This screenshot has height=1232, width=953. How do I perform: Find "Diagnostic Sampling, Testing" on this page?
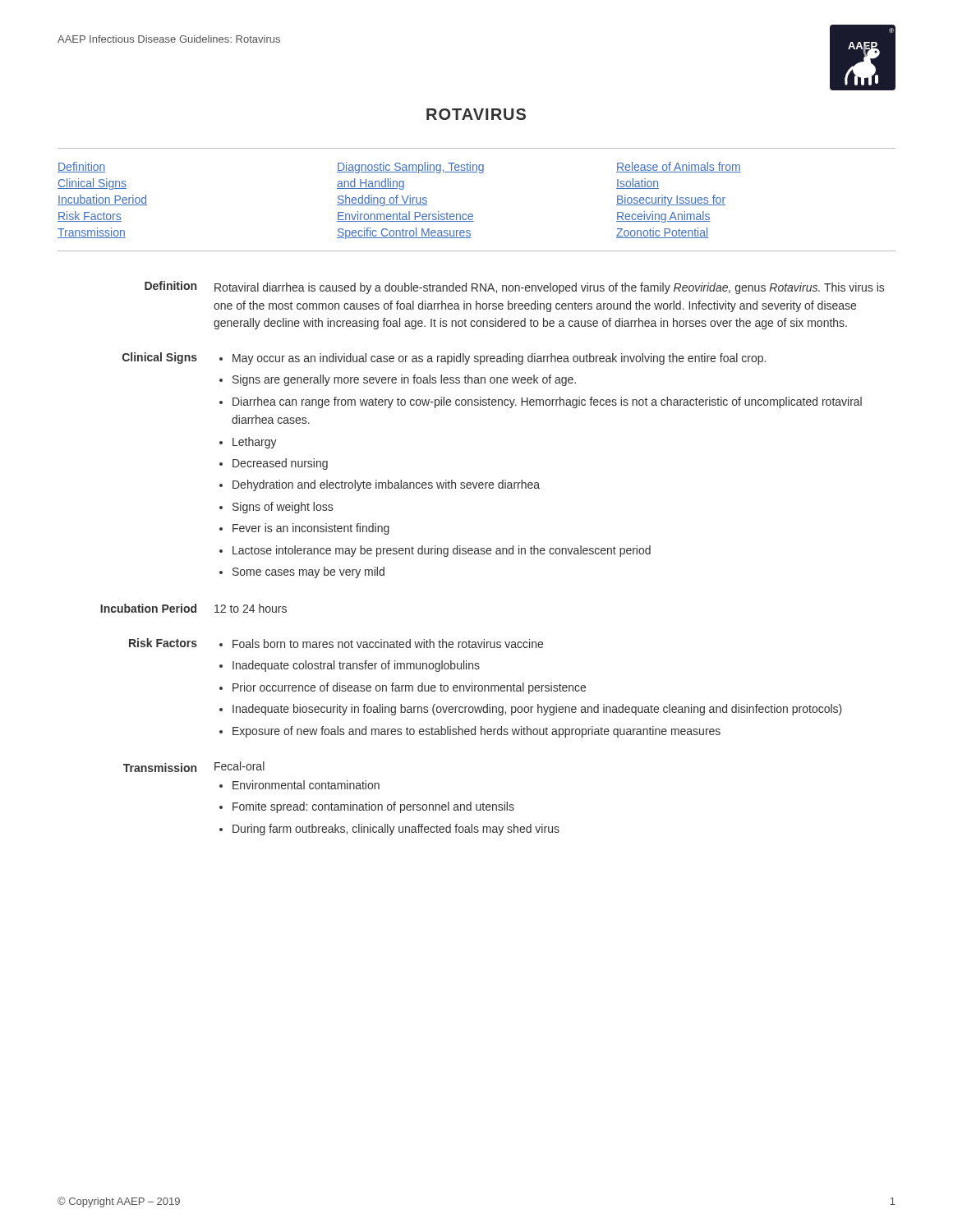click(x=411, y=167)
